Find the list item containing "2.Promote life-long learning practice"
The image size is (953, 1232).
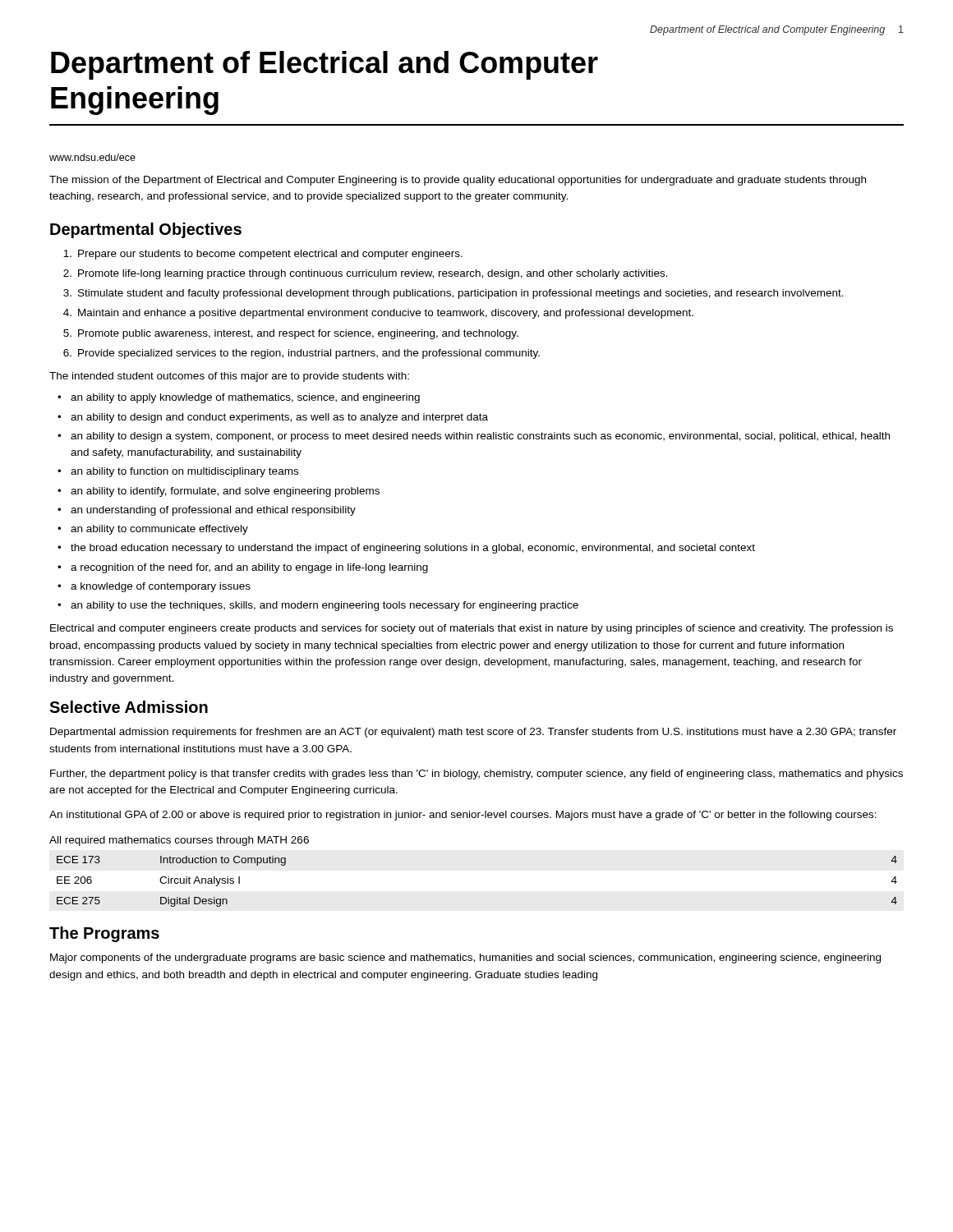(359, 273)
